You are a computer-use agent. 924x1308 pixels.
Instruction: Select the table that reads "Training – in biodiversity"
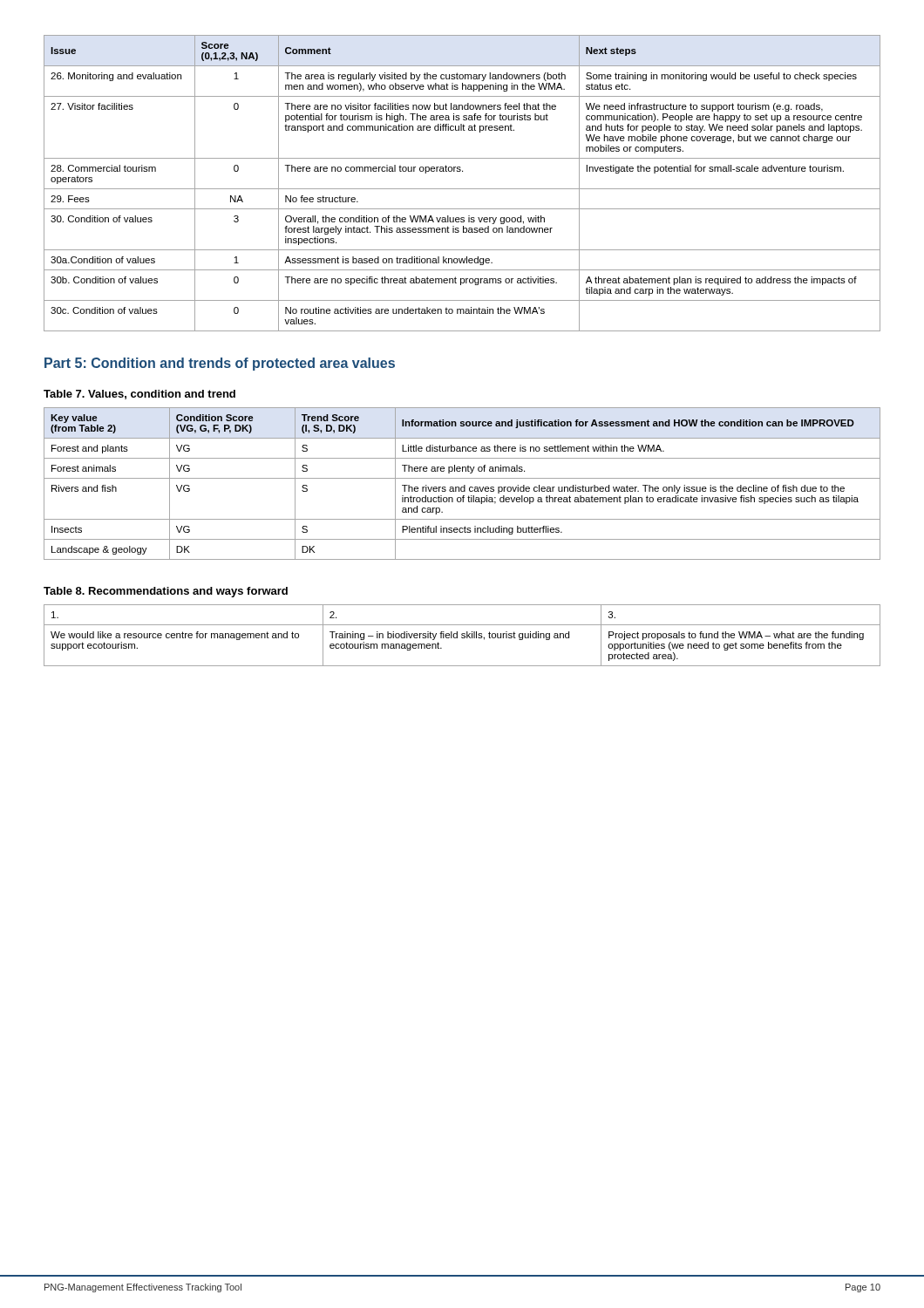[462, 635]
